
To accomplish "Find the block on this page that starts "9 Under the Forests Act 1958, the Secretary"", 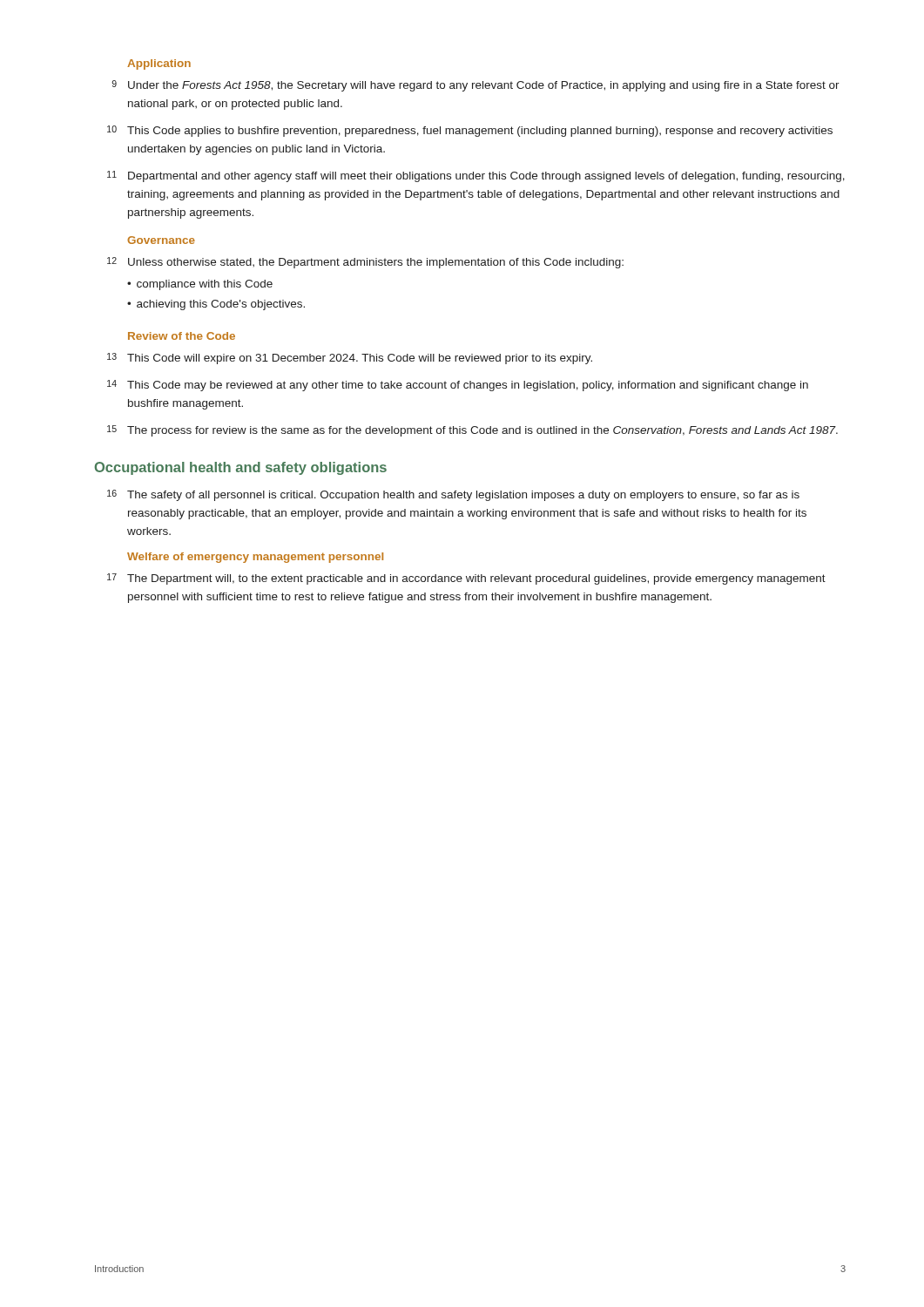I will [x=470, y=95].
